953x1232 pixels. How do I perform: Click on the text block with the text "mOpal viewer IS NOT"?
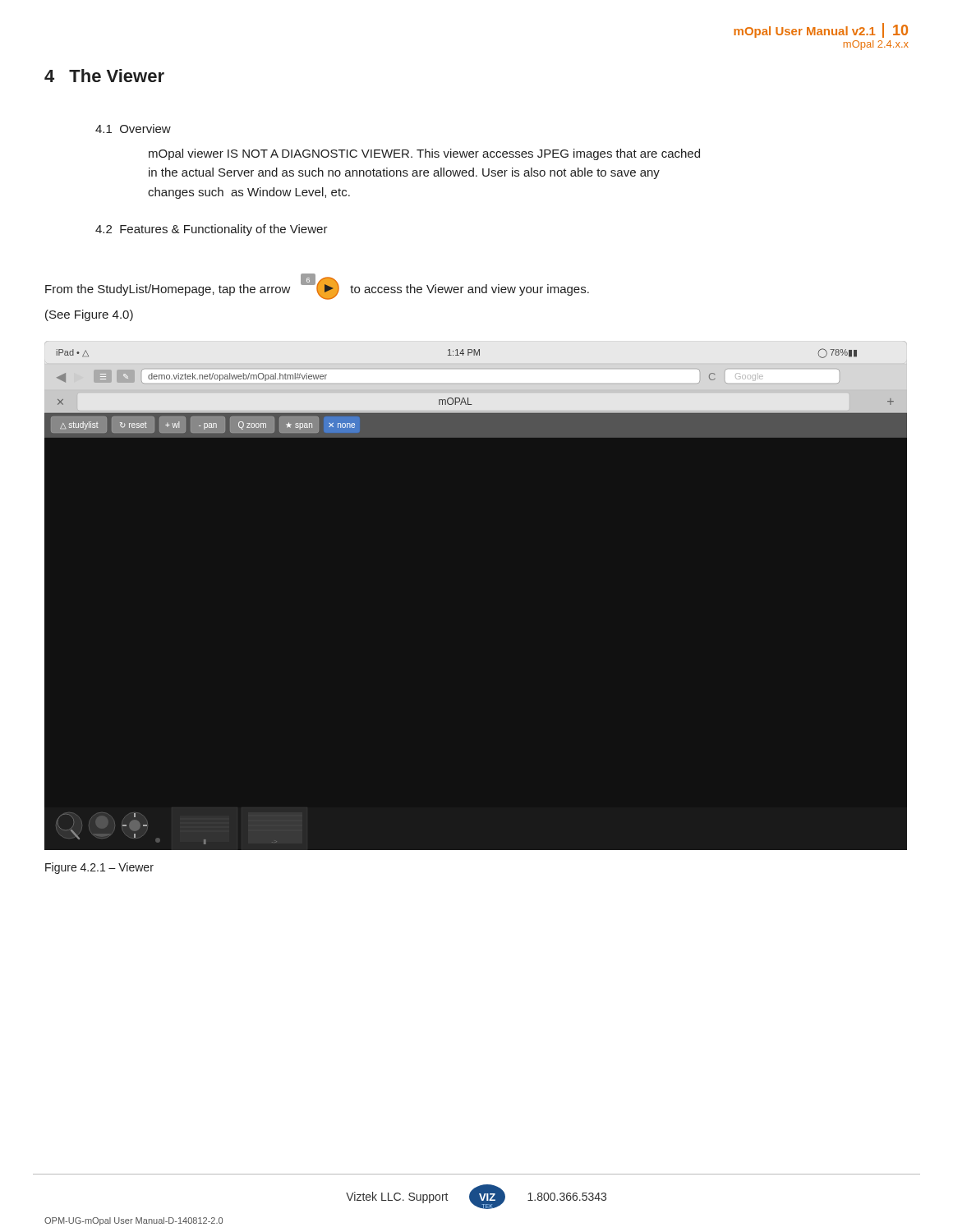(424, 172)
